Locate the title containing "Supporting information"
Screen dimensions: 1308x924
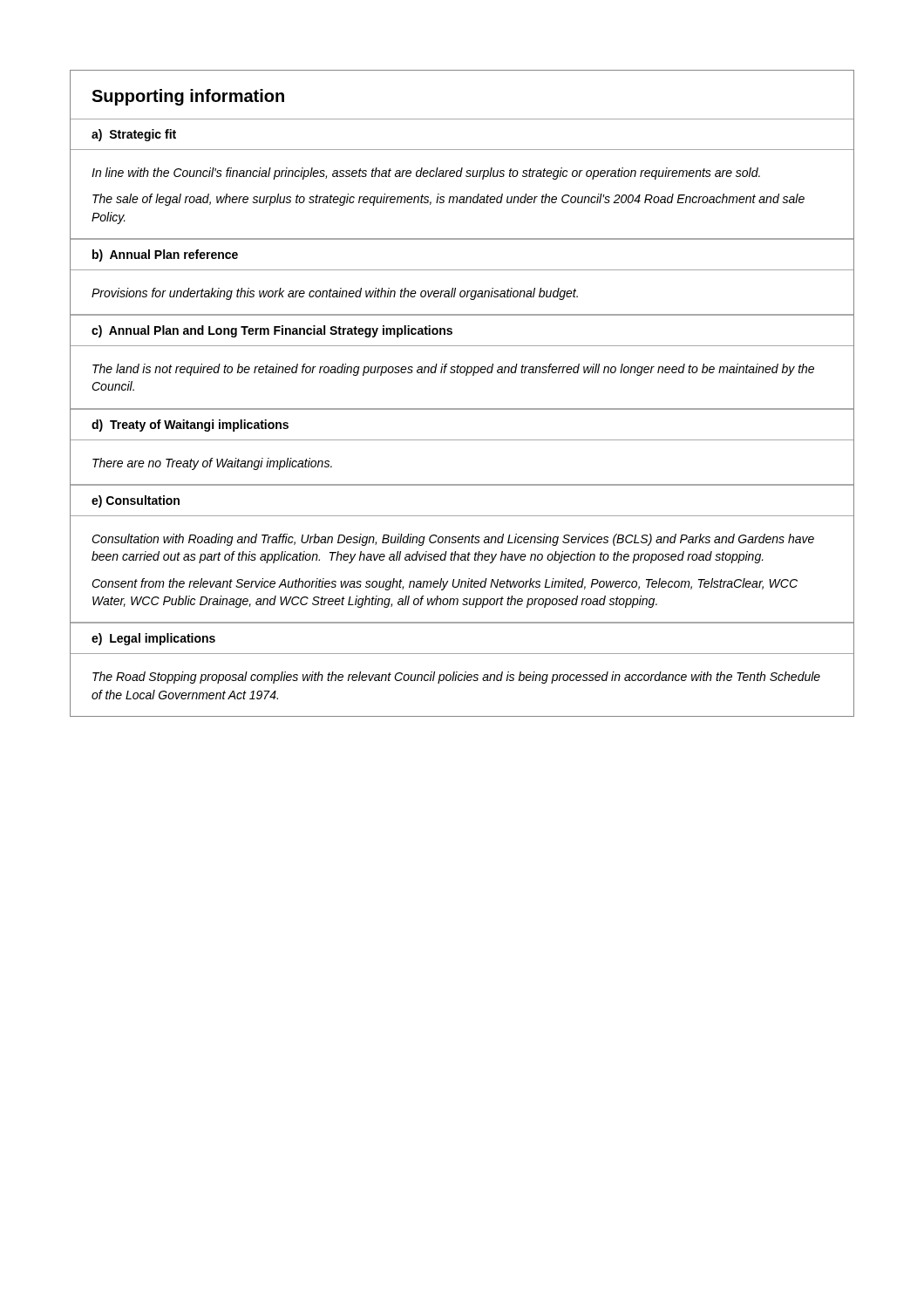[188, 96]
